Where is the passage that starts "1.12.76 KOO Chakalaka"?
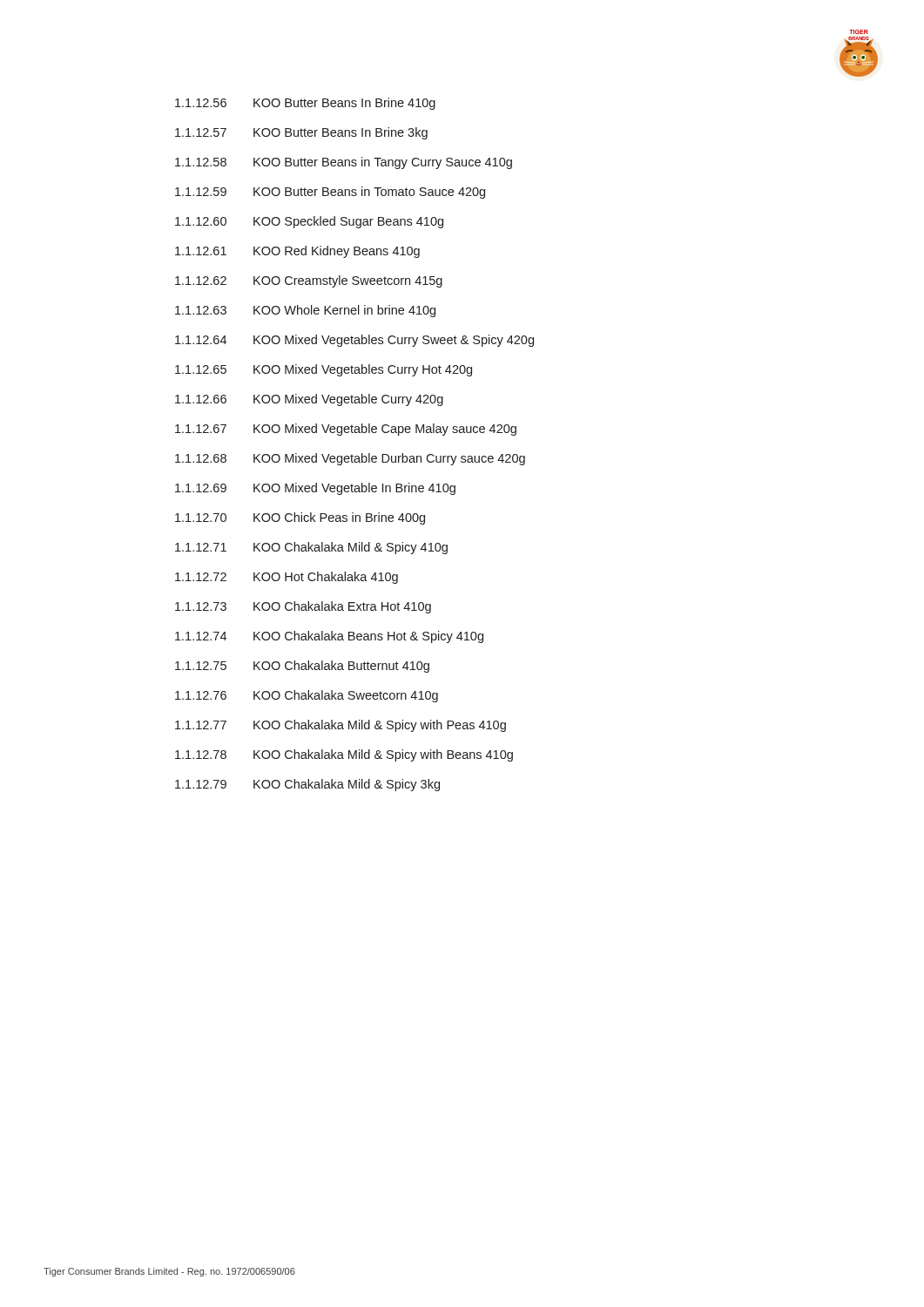The height and width of the screenshot is (1307, 924). (307, 696)
